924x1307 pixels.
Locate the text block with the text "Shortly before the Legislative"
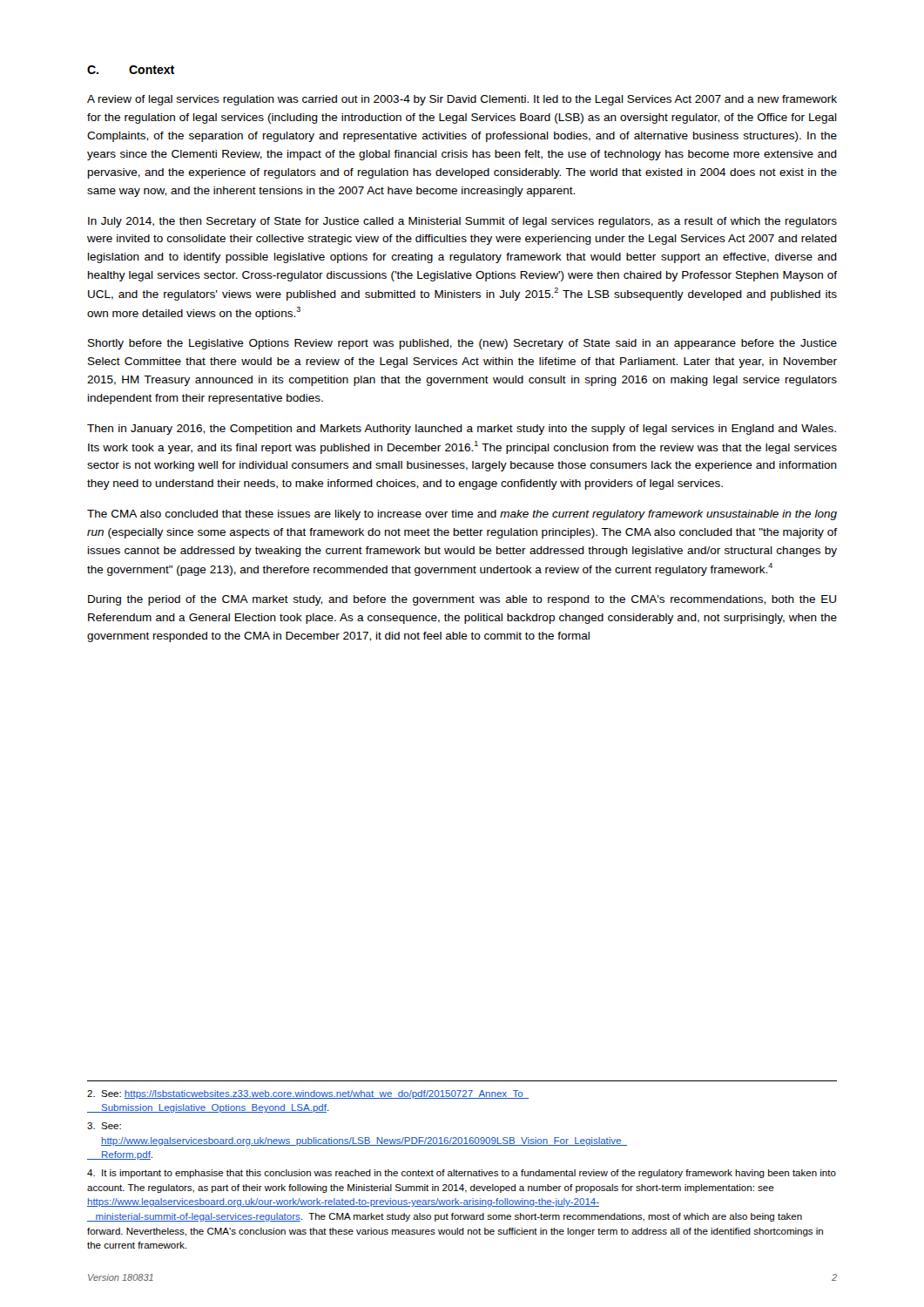click(x=462, y=370)
